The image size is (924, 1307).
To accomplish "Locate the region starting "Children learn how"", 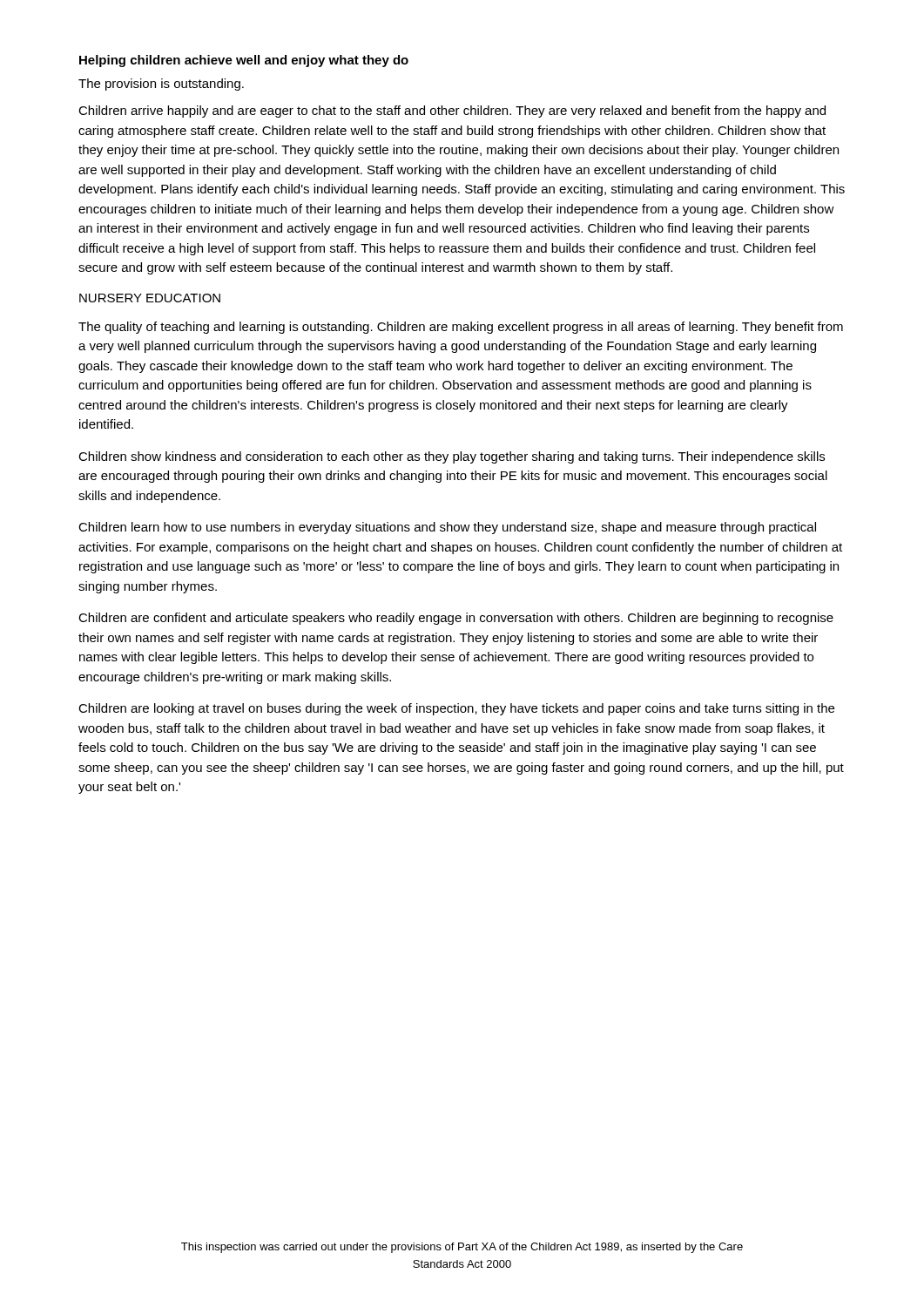I will (x=460, y=556).
